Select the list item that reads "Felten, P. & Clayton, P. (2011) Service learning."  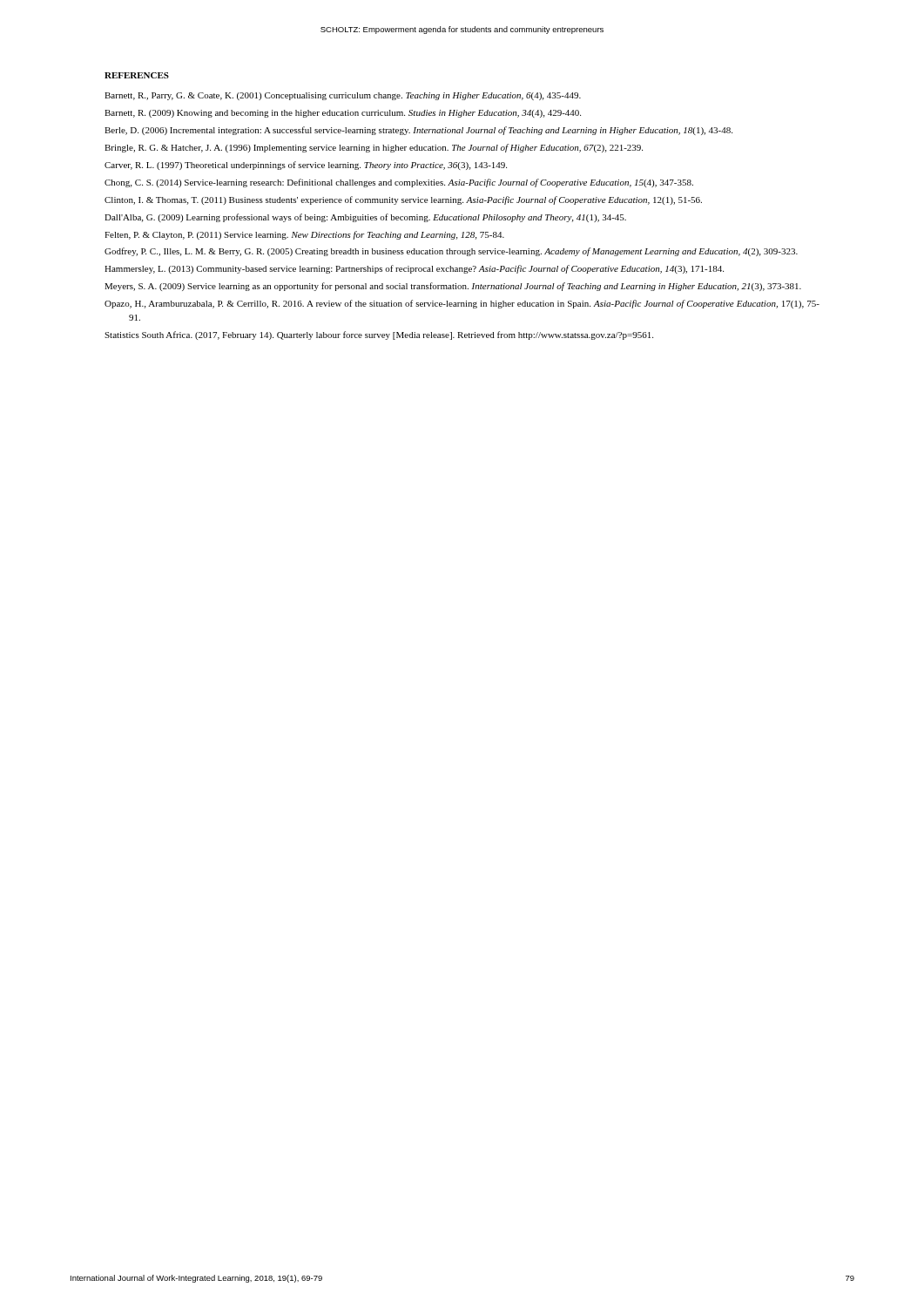(304, 234)
